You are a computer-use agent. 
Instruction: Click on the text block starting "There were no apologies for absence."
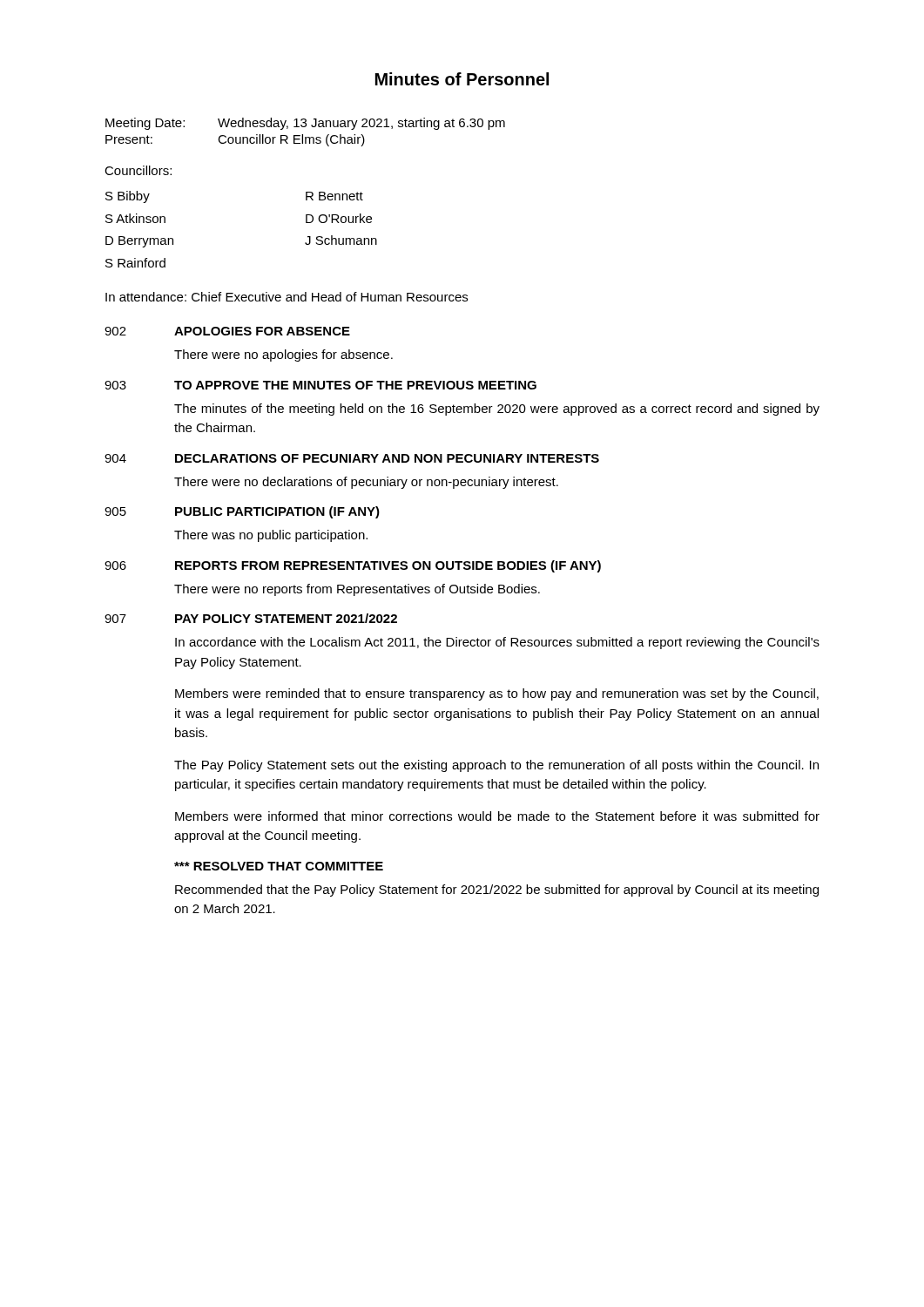point(284,354)
